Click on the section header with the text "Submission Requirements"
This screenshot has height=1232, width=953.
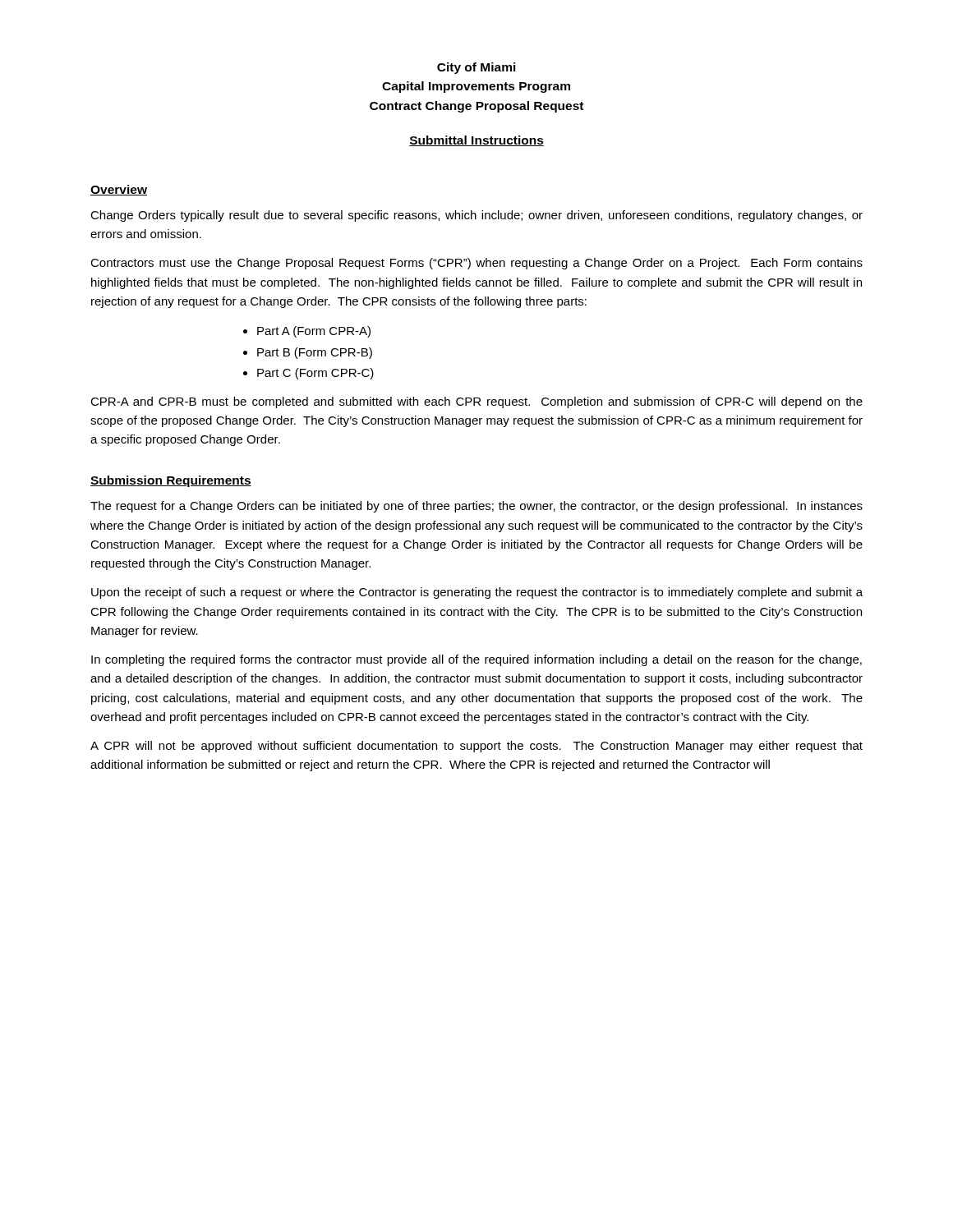tap(171, 481)
